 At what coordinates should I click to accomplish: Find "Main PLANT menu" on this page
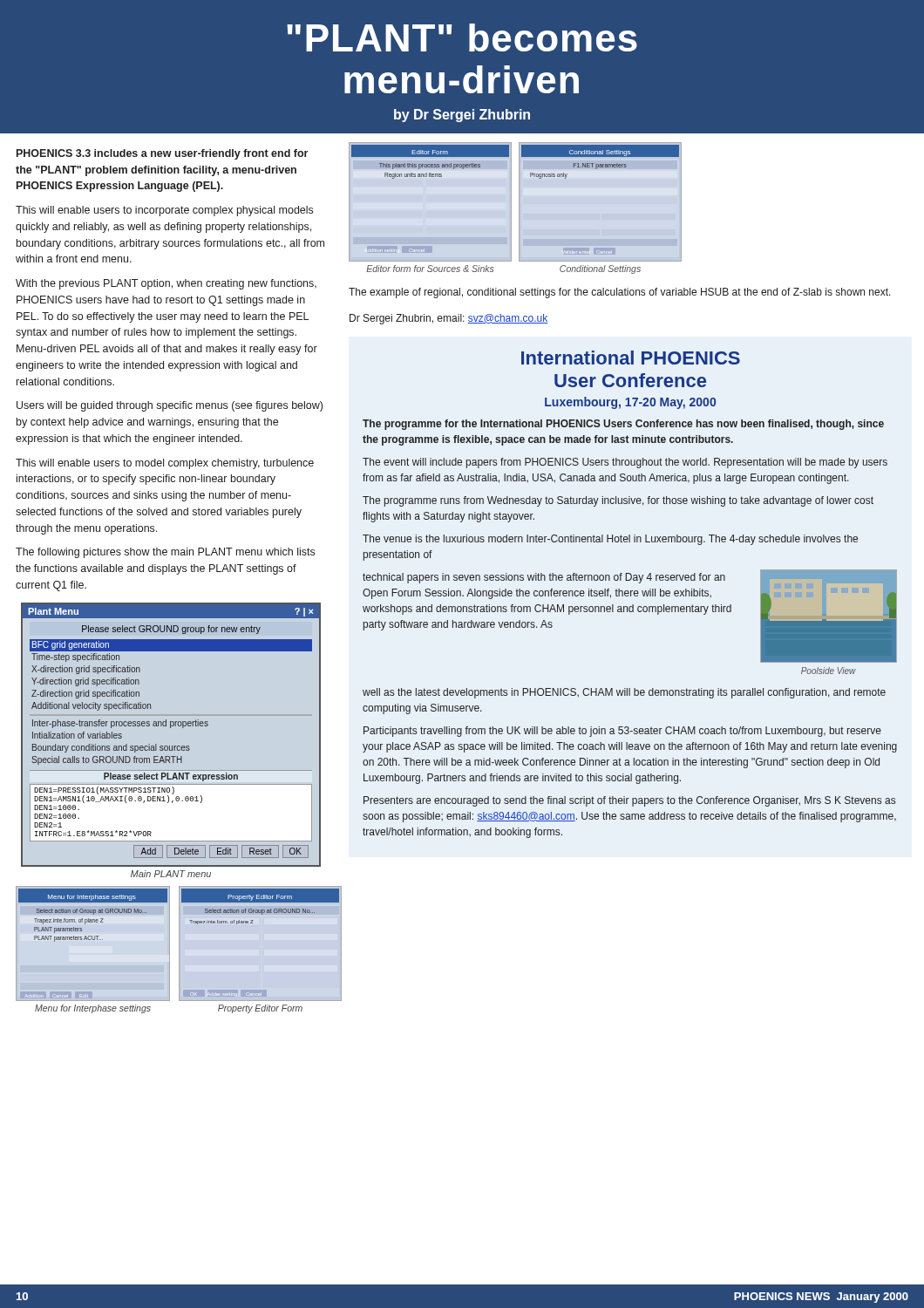pyautogui.click(x=171, y=873)
